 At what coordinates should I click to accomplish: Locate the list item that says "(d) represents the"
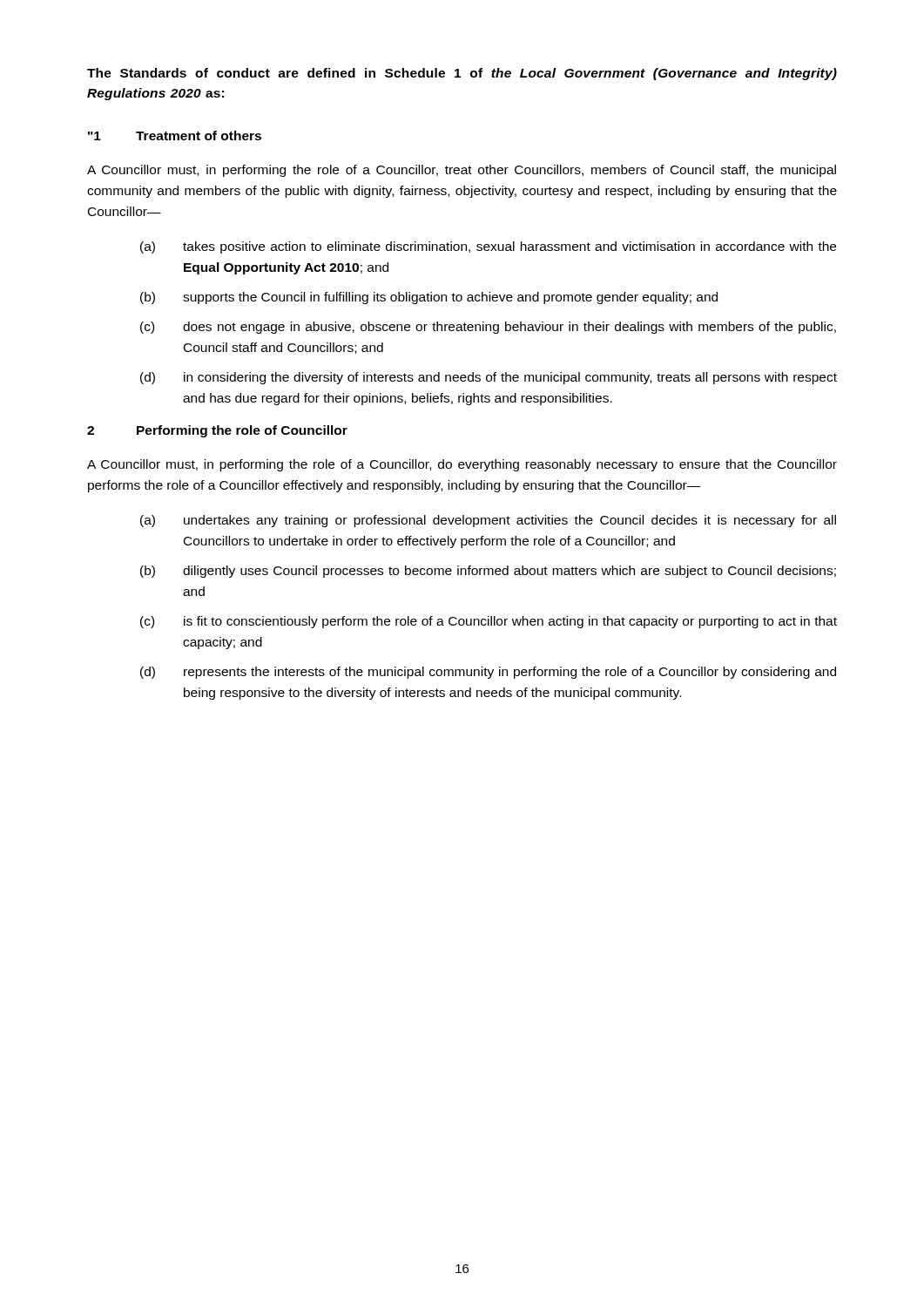(488, 682)
